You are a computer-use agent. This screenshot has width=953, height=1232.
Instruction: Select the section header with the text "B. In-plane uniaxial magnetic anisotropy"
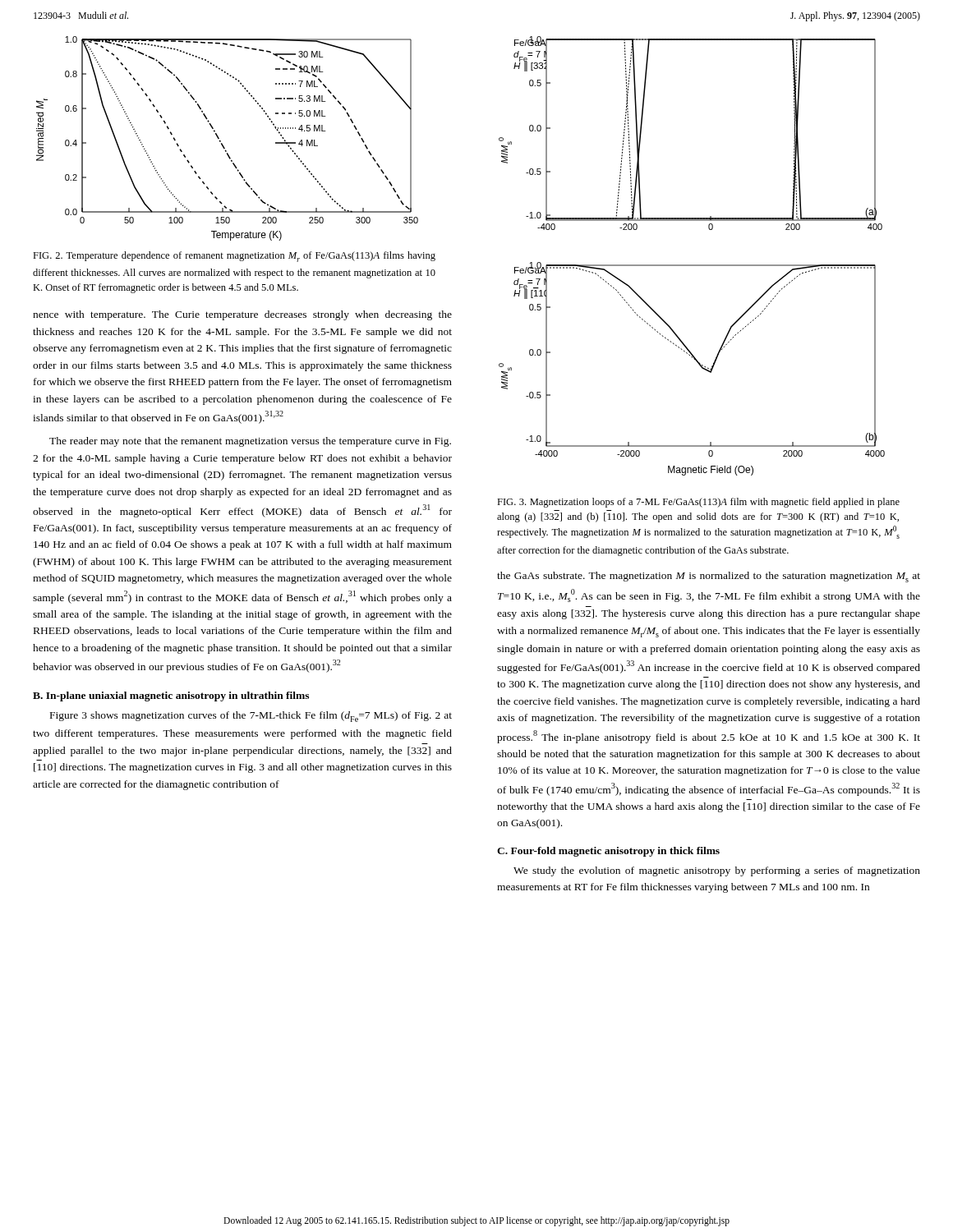[171, 695]
